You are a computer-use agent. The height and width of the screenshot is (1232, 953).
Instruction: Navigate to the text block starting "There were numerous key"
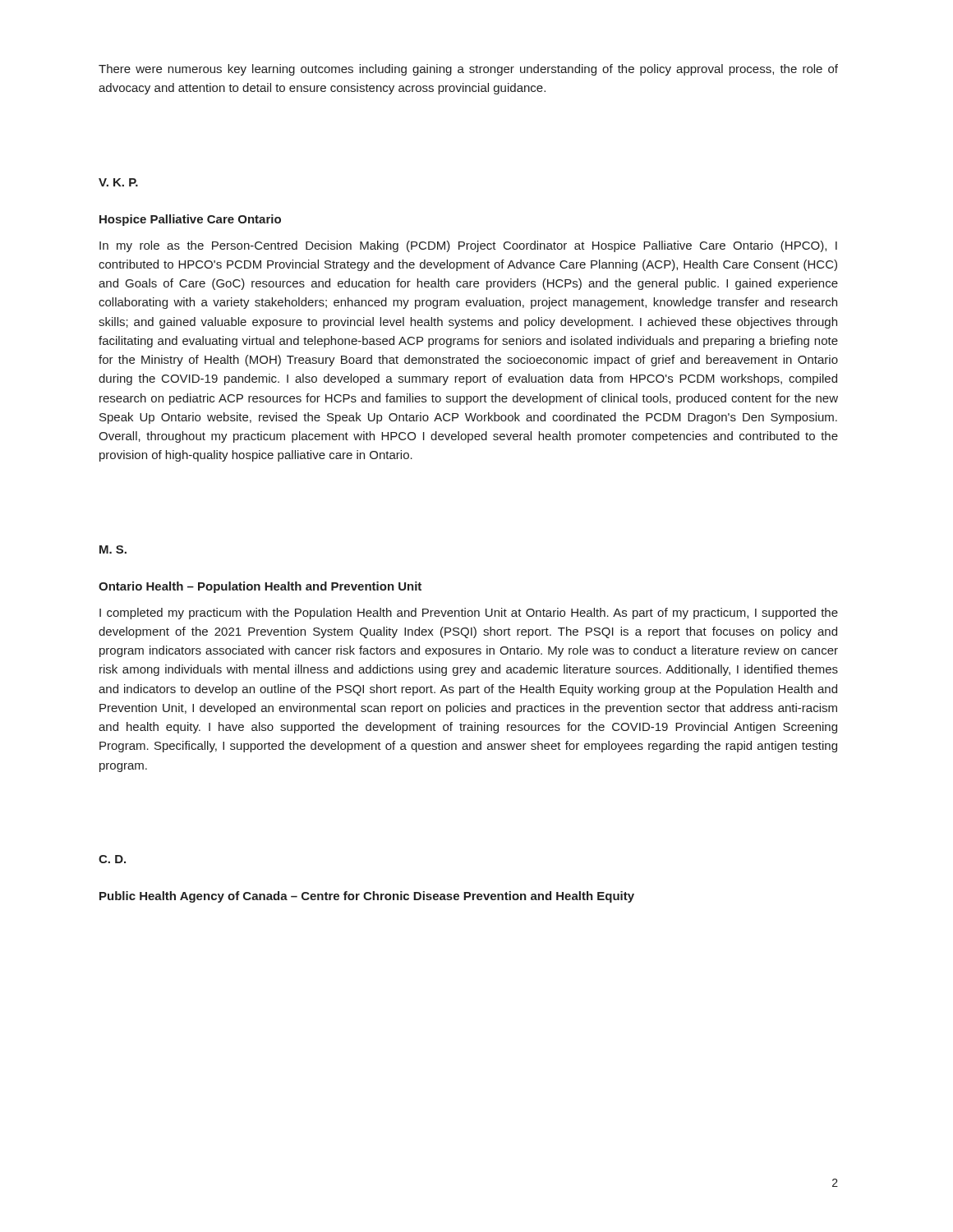[468, 78]
